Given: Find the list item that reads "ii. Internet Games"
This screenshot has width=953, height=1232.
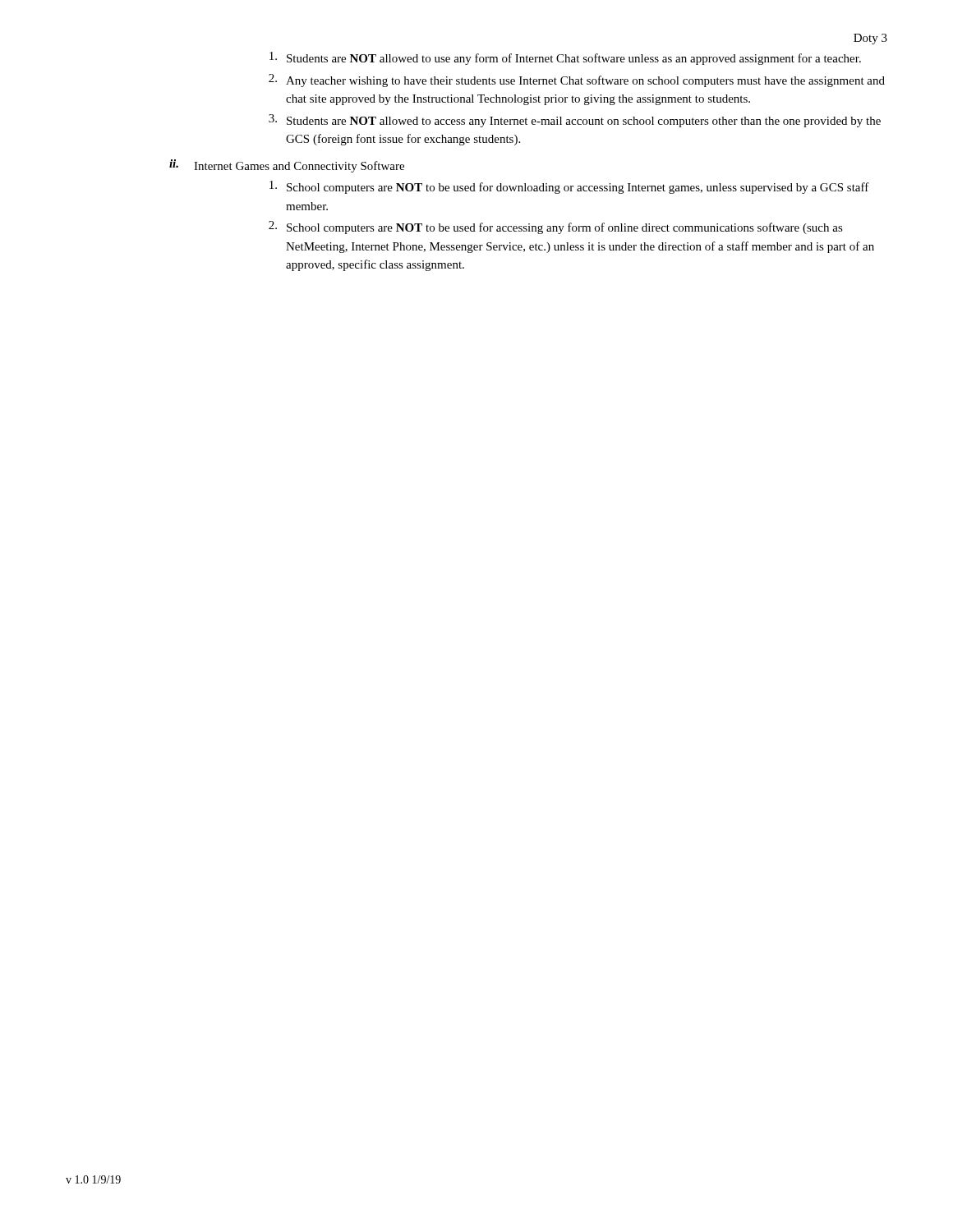Looking at the screenshot, I should pyautogui.click(x=287, y=166).
